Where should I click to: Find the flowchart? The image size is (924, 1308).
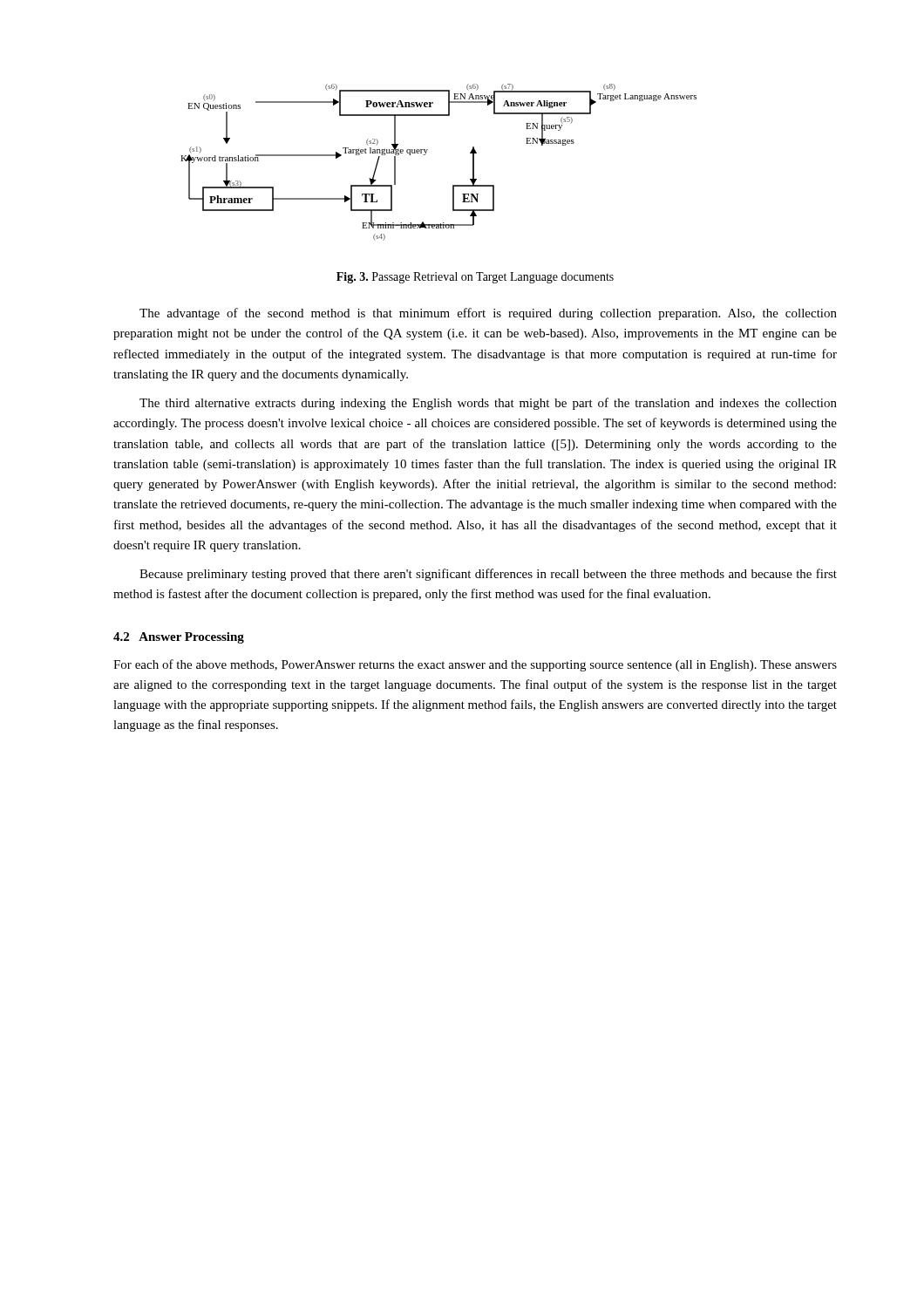(475, 161)
